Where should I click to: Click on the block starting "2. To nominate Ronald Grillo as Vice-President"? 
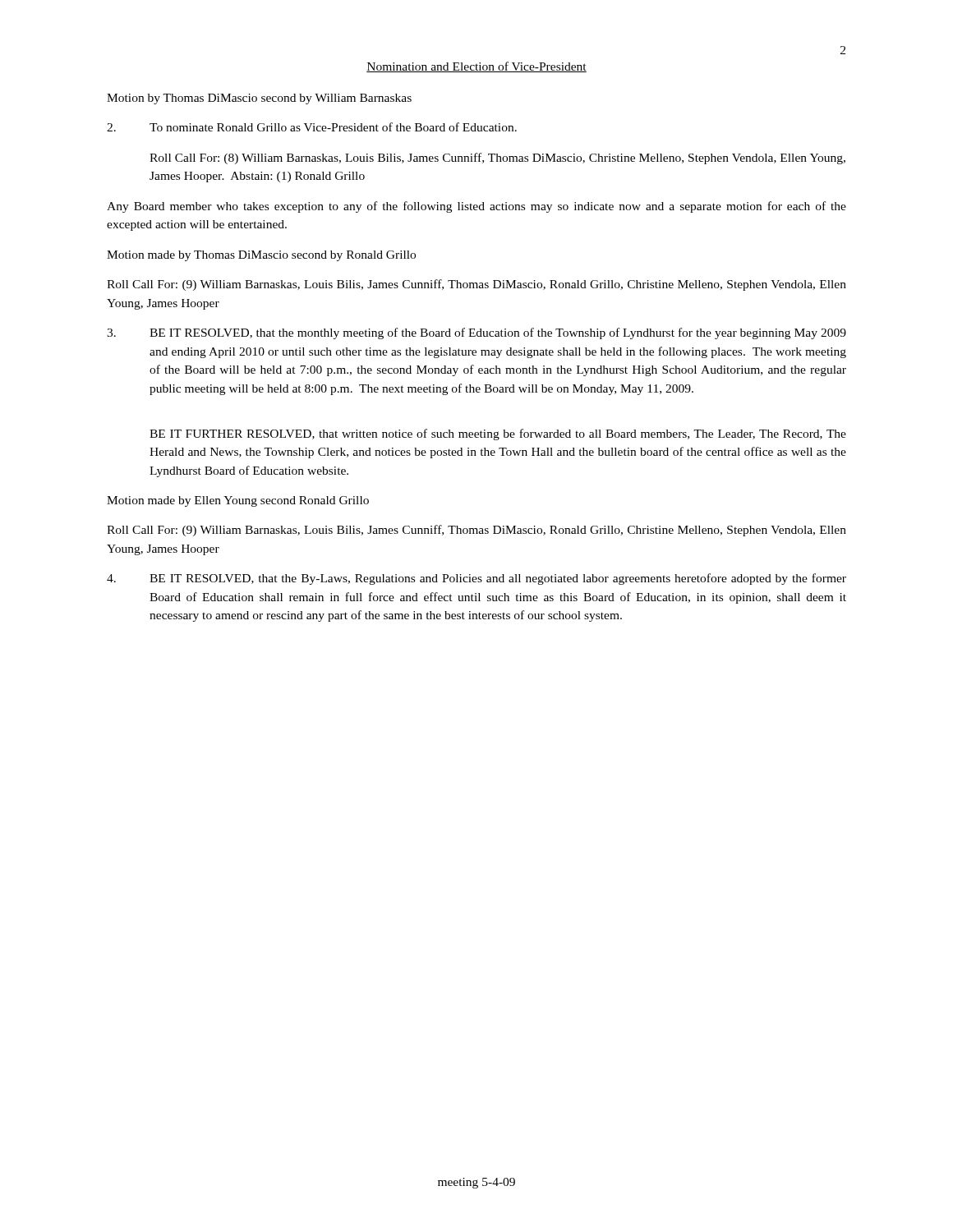pyautogui.click(x=476, y=128)
